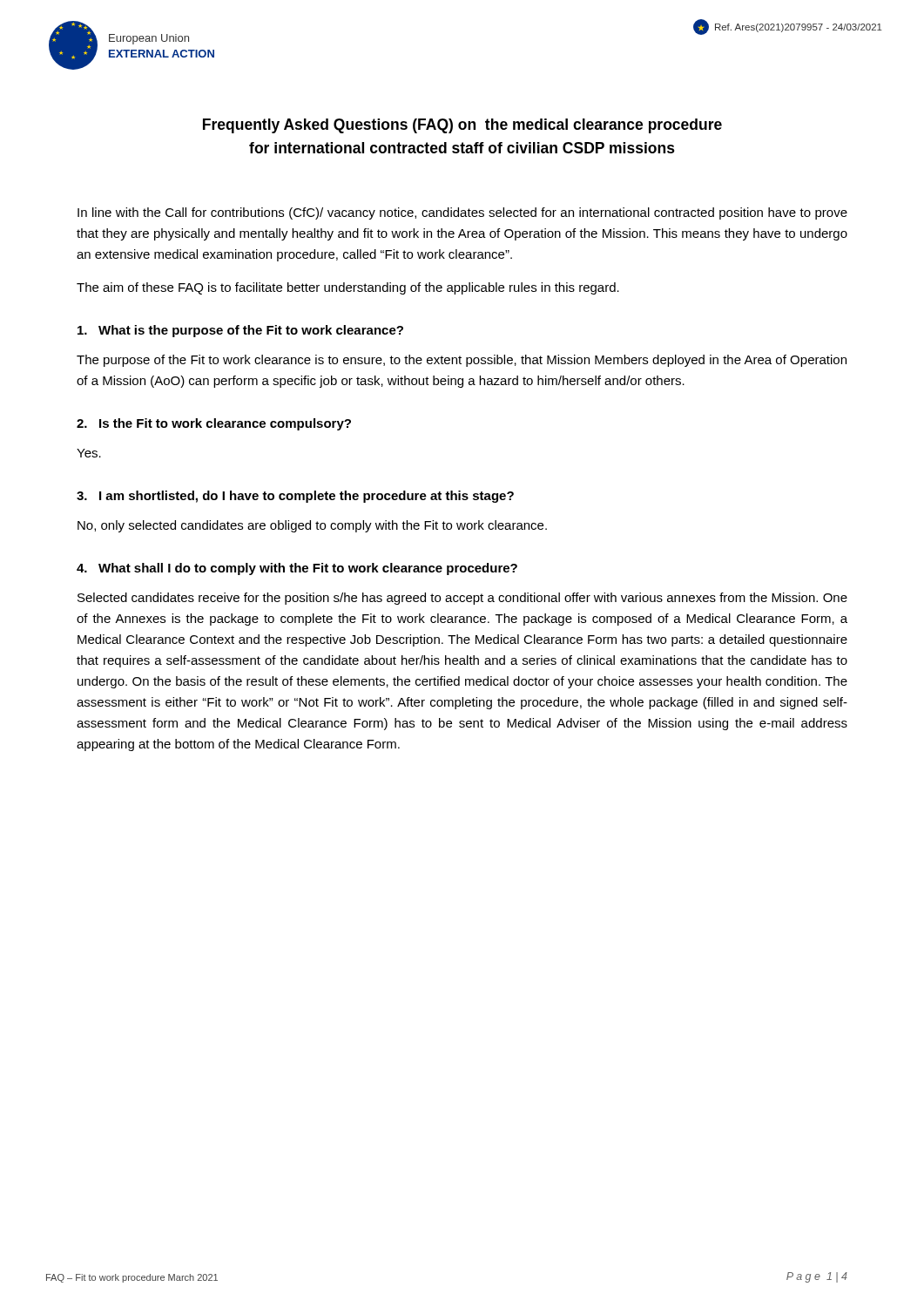Find the block starting "The purpose of the Fit"
Screen dimensions: 1307x924
click(x=462, y=370)
